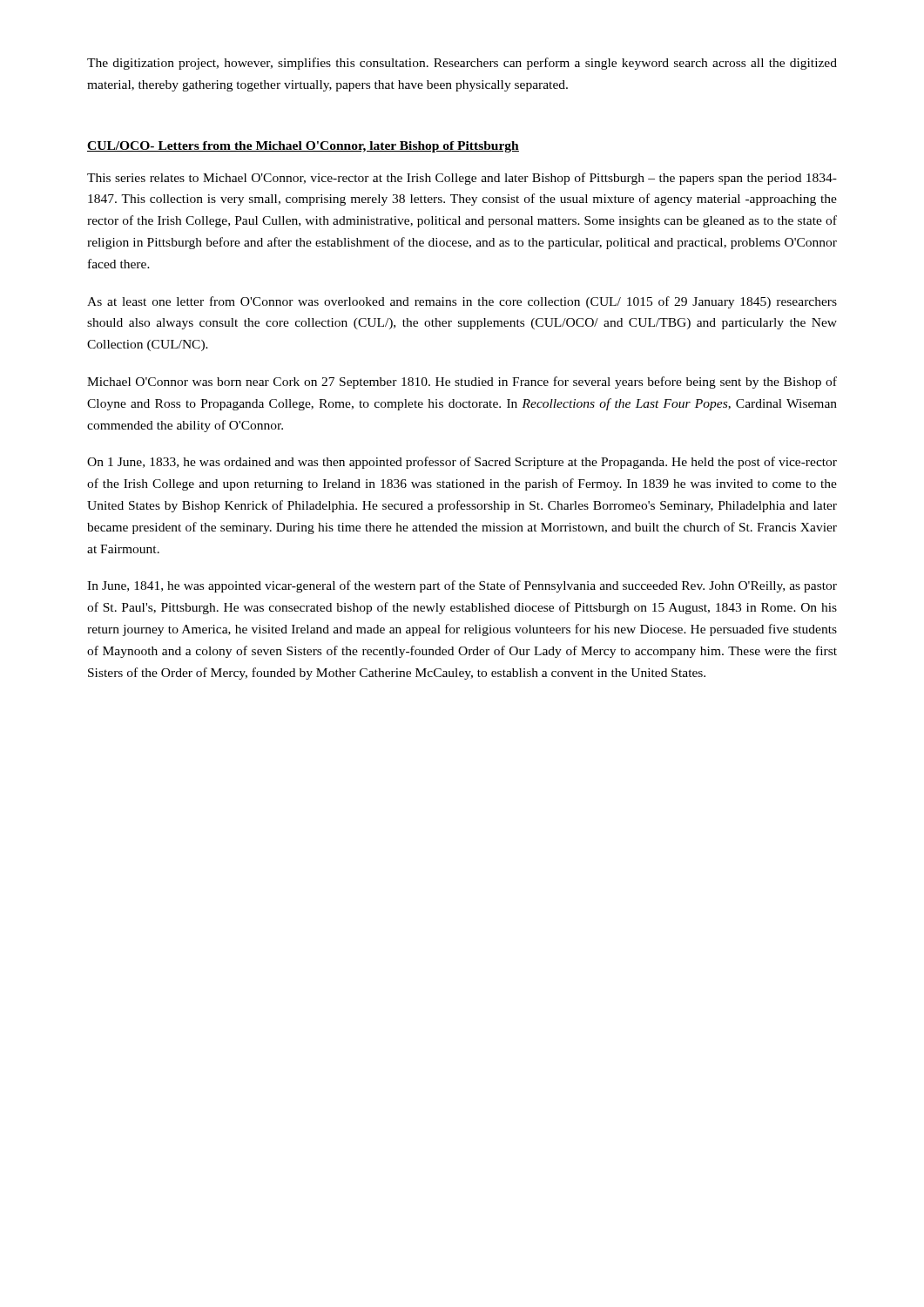This screenshot has width=924, height=1307.
Task: Click on the block starting "This series relates to Michael O'Connor,"
Action: (x=462, y=220)
